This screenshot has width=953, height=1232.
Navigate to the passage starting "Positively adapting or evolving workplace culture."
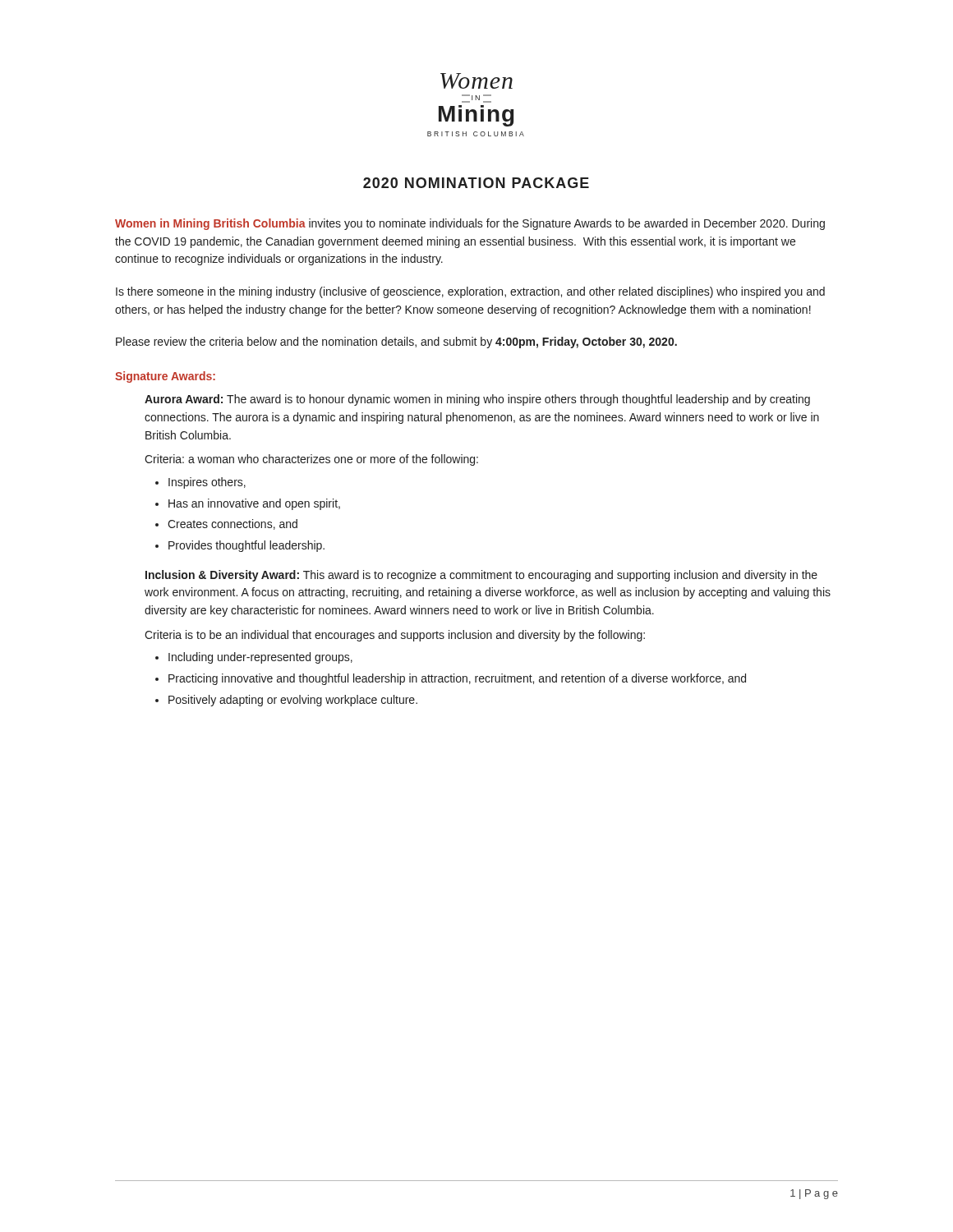tap(293, 700)
